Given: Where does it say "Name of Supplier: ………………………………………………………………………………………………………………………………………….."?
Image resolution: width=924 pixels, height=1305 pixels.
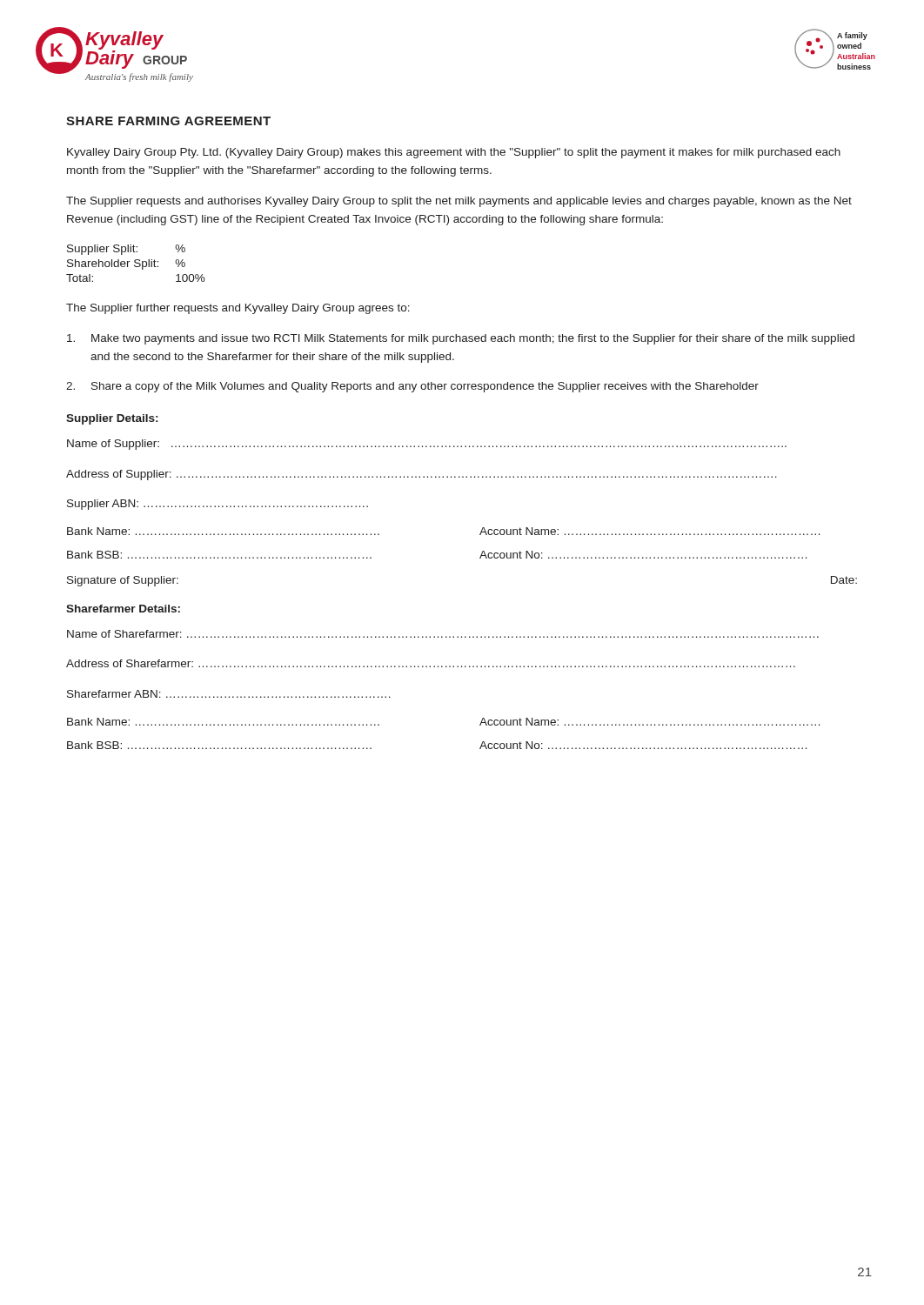Looking at the screenshot, I should click(x=427, y=444).
